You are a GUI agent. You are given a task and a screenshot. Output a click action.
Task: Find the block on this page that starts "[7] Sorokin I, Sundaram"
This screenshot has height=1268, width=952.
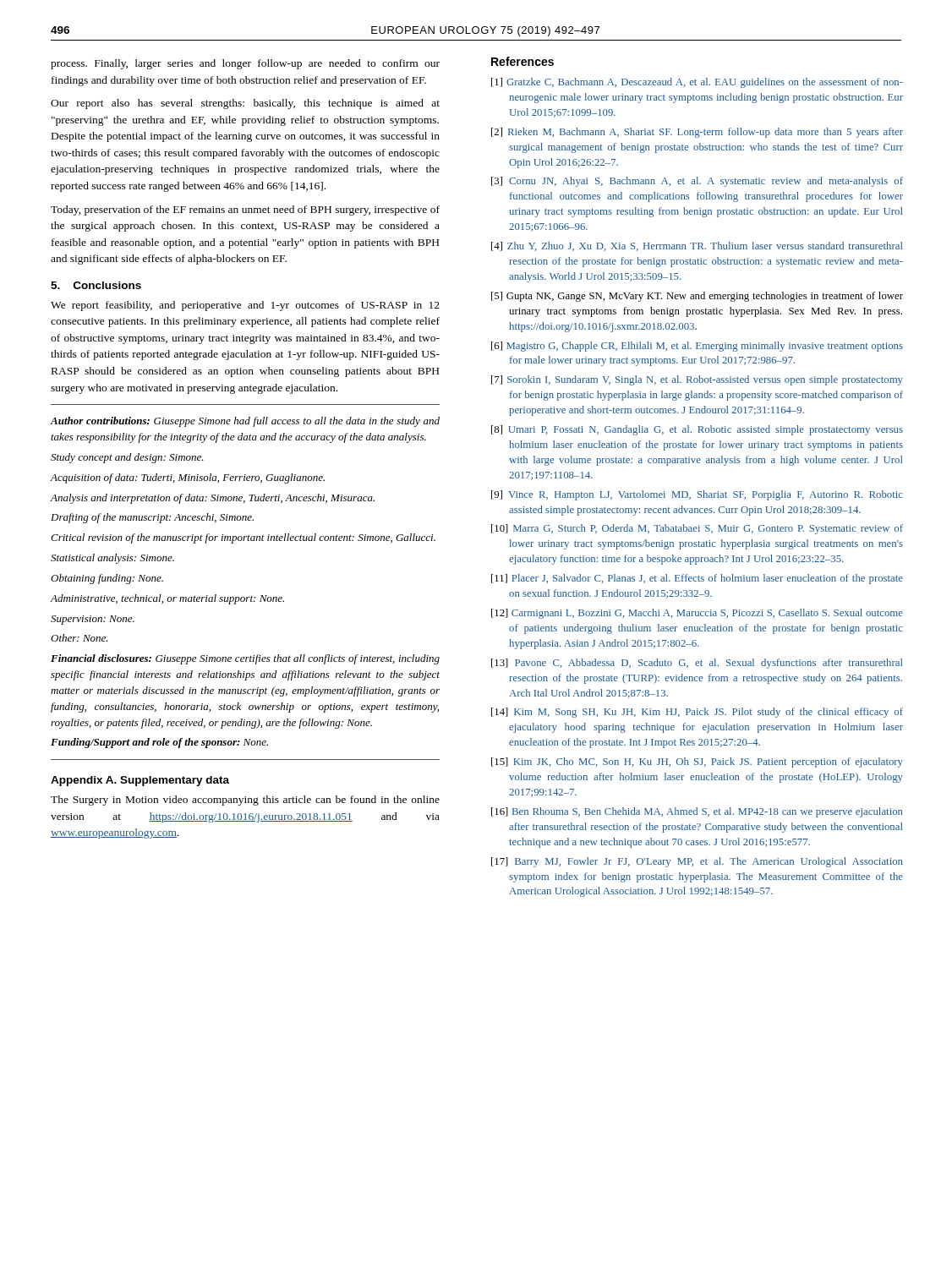pyautogui.click(x=697, y=395)
